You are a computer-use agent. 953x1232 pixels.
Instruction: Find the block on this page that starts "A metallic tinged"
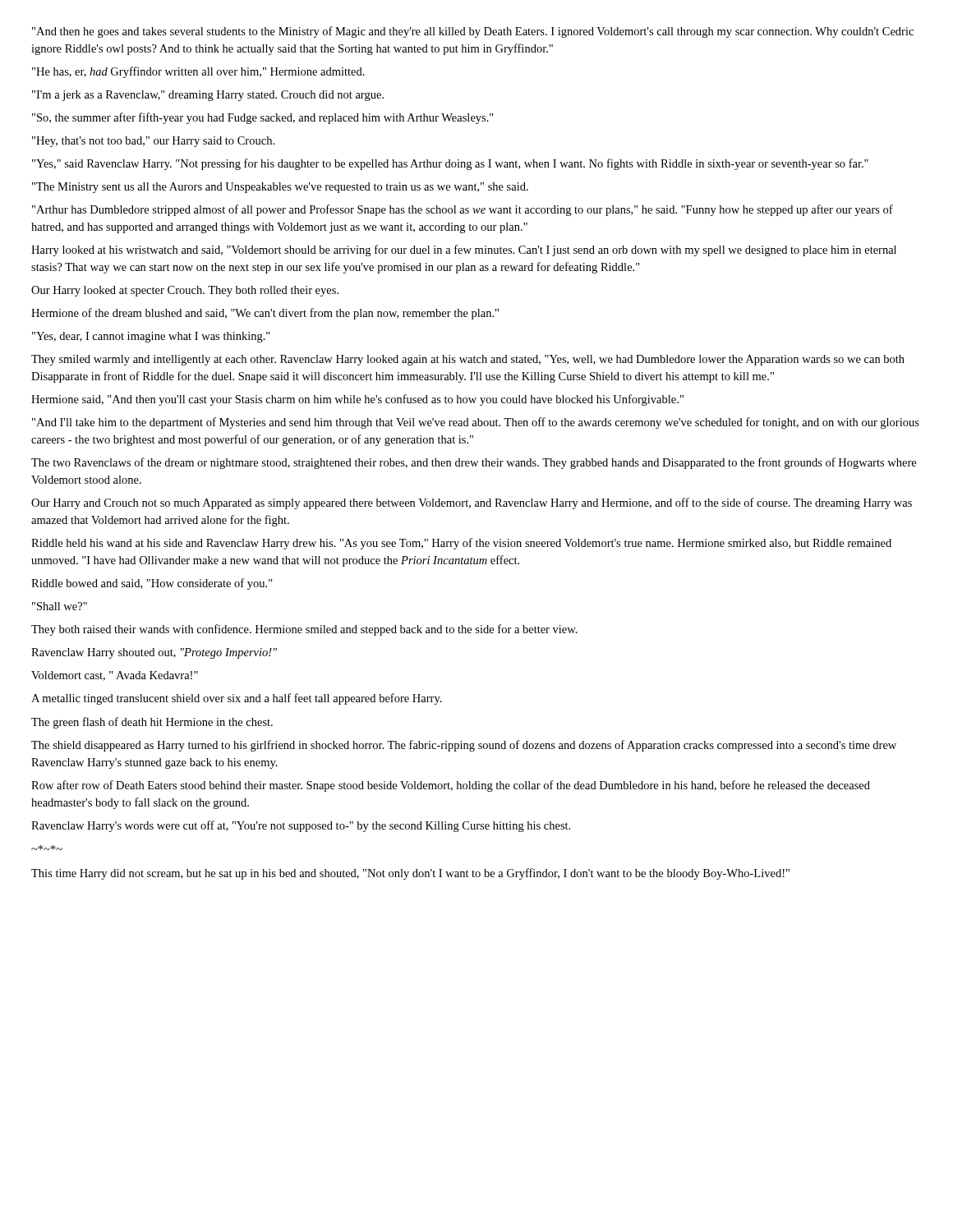coord(237,699)
